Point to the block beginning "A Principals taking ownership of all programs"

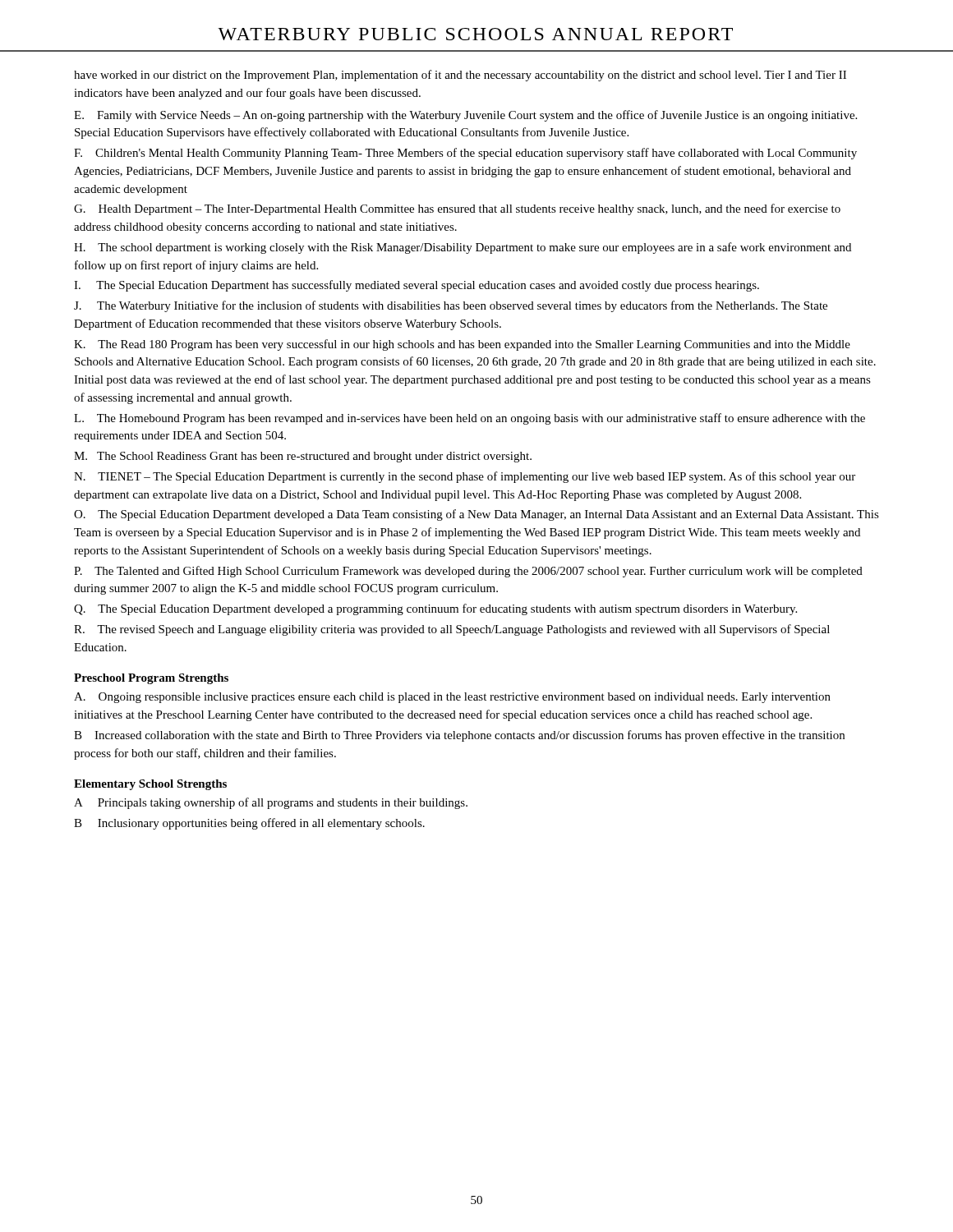point(271,803)
